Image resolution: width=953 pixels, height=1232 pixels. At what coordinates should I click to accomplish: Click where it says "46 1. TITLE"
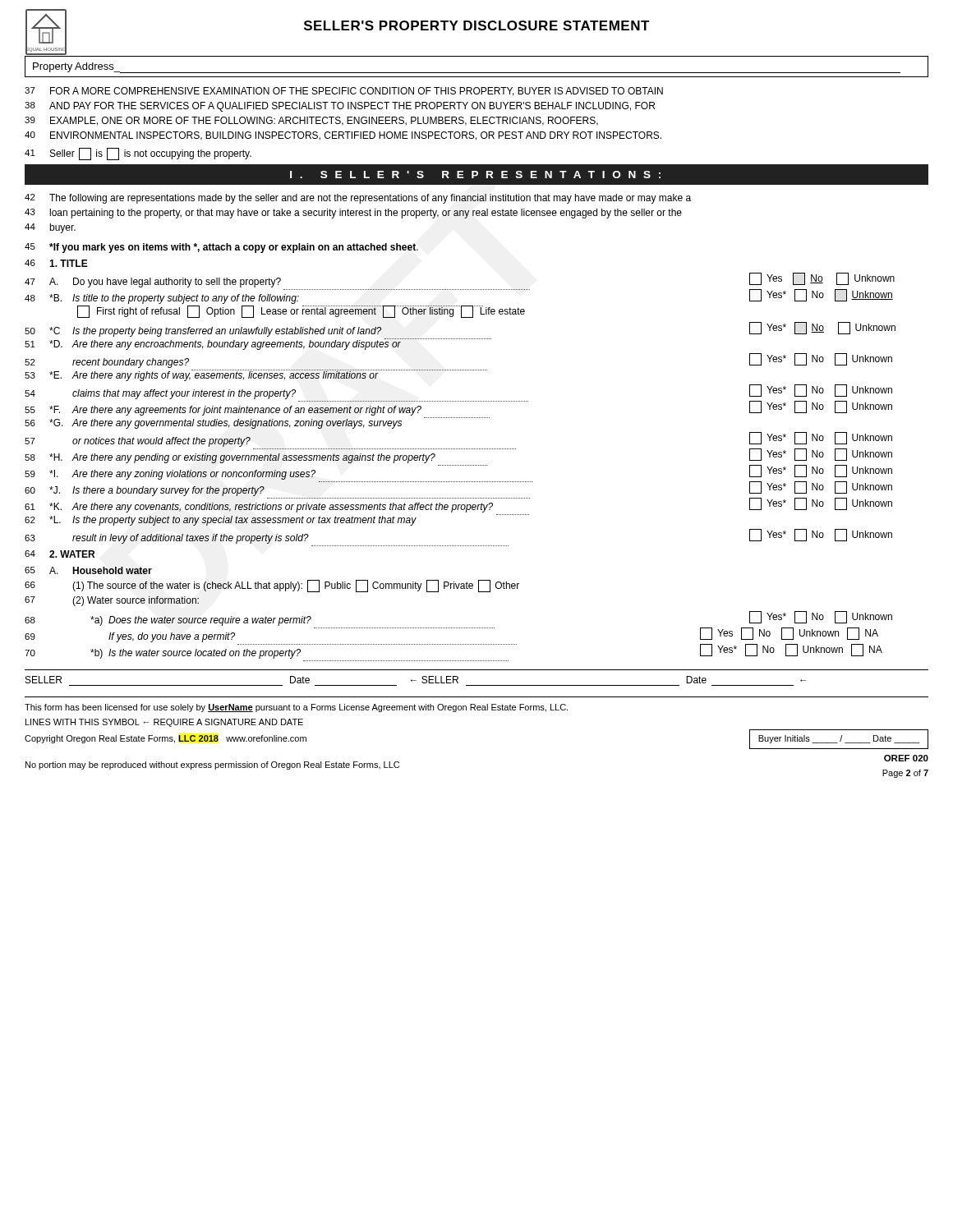(56, 264)
